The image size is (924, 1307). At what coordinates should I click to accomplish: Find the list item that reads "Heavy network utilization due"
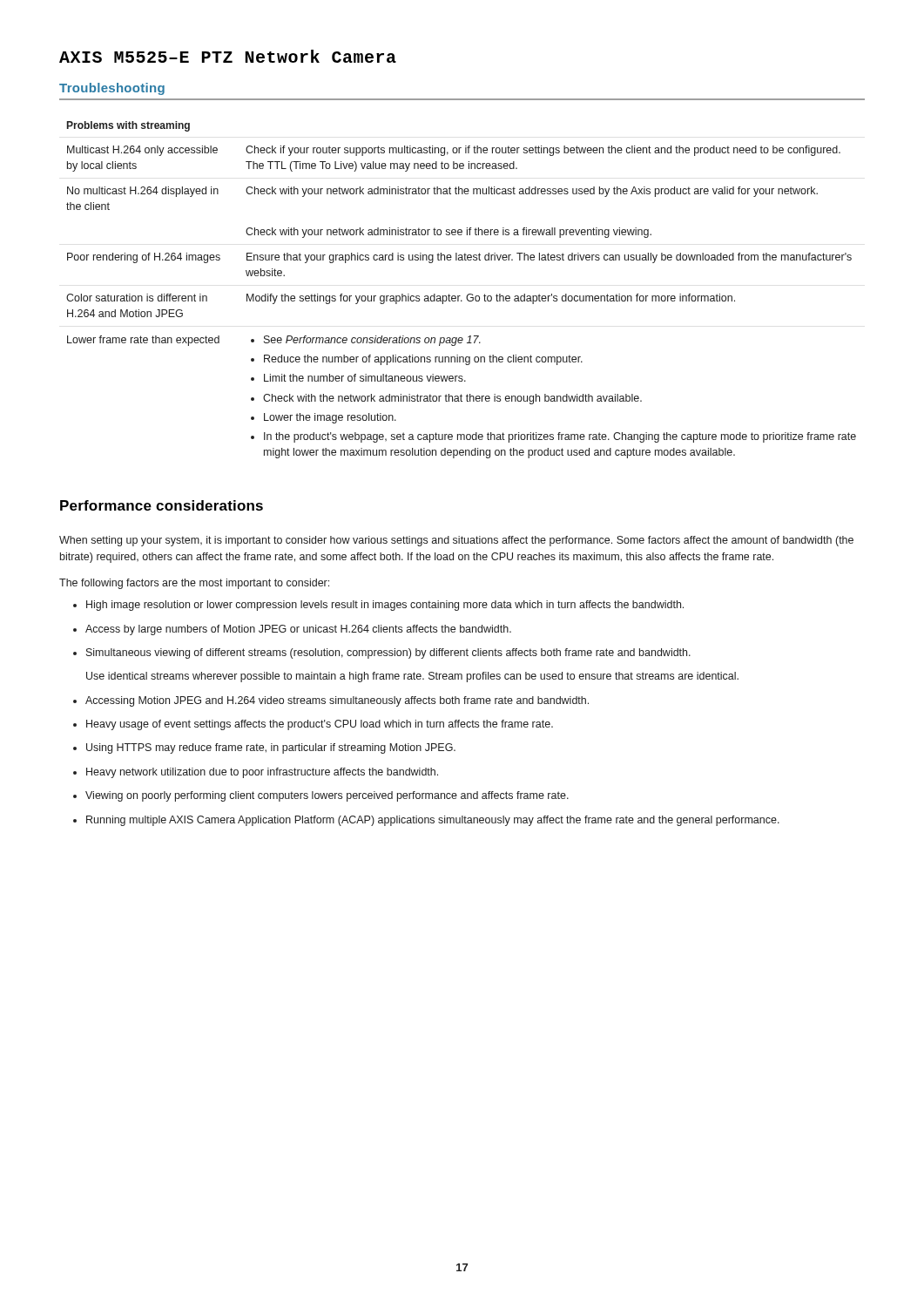coord(262,773)
